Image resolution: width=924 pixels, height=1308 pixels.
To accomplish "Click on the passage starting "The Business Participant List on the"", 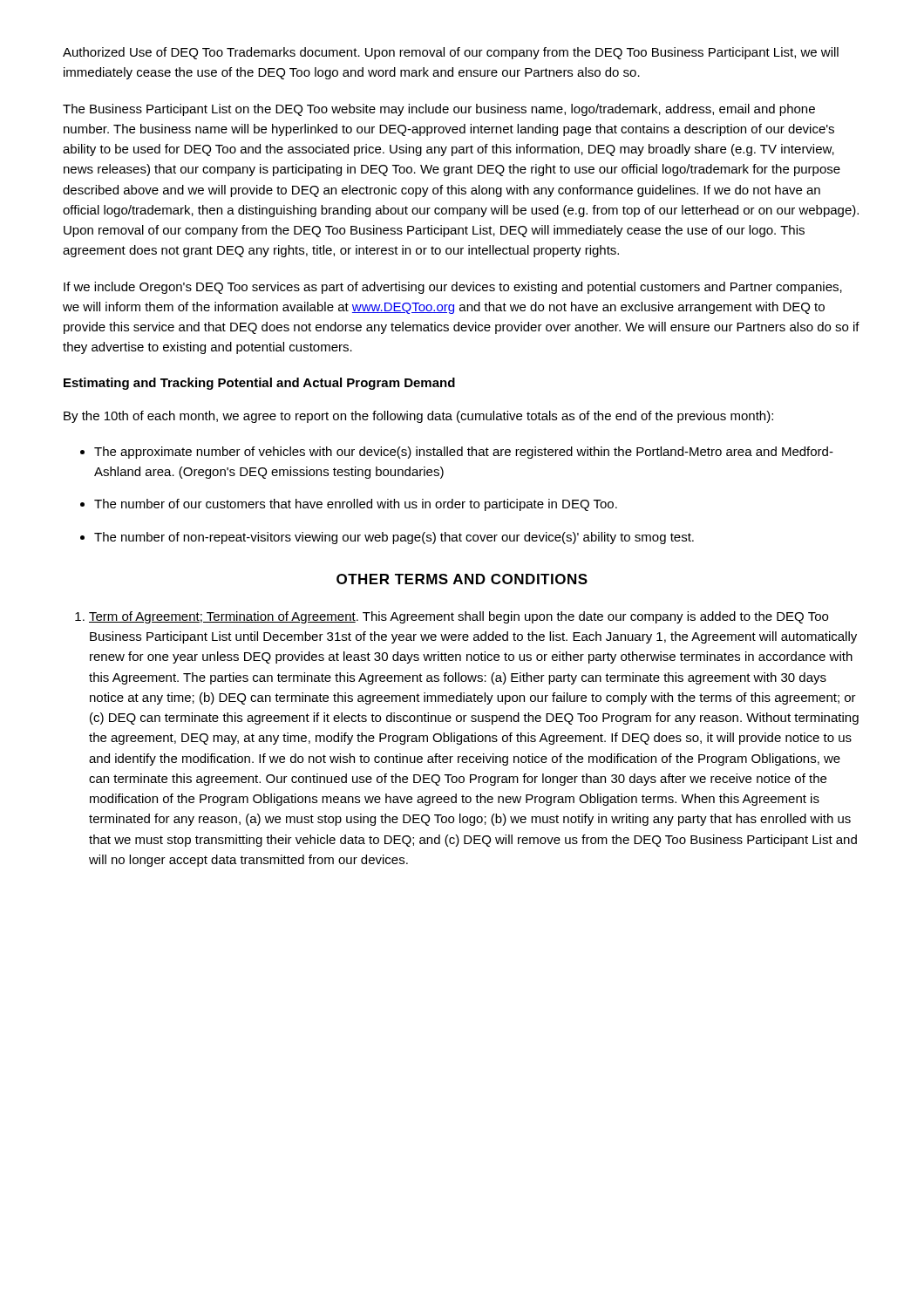I will click(x=461, y=179).
